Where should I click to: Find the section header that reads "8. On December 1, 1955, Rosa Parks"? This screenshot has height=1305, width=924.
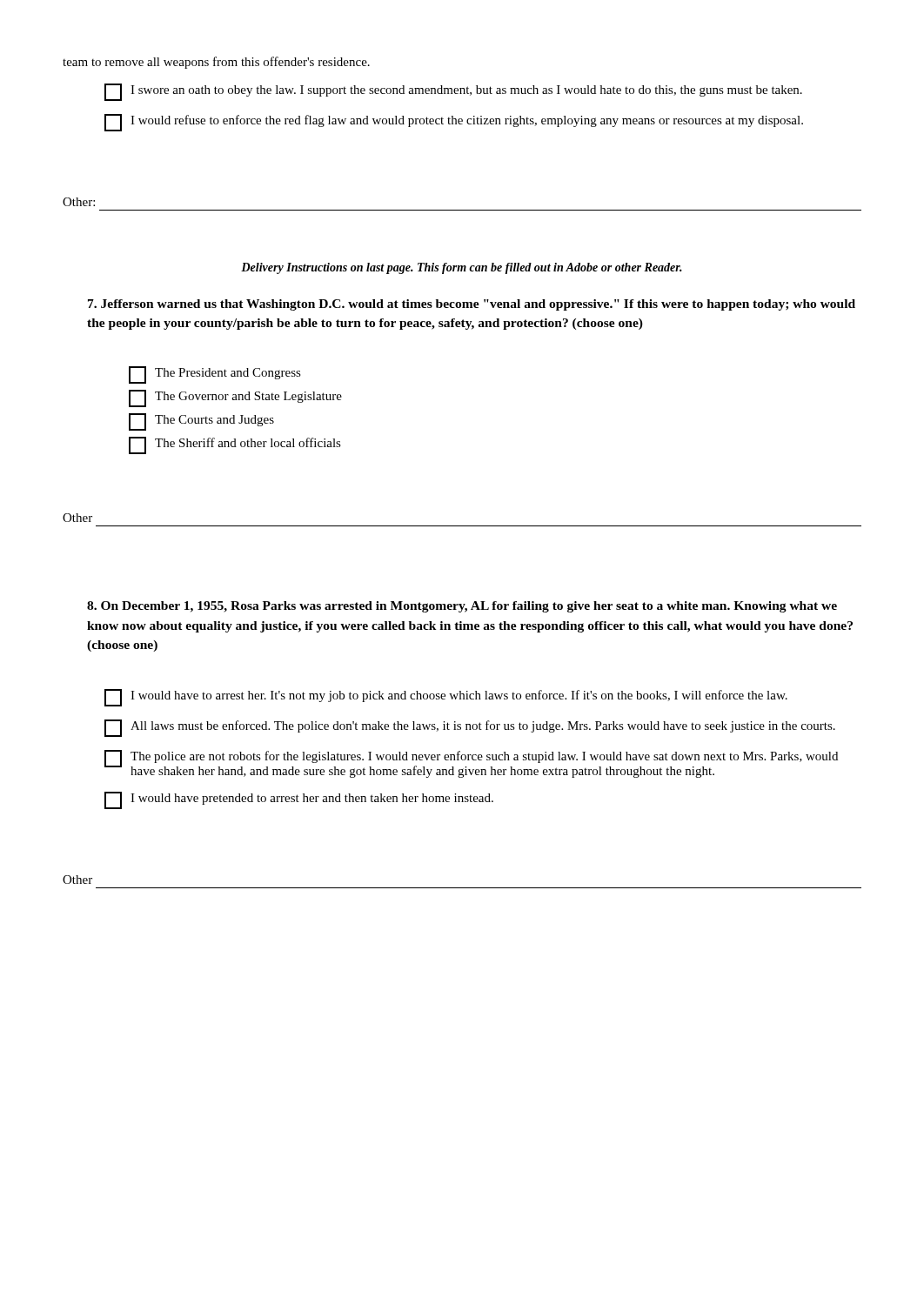click(474, 626)
